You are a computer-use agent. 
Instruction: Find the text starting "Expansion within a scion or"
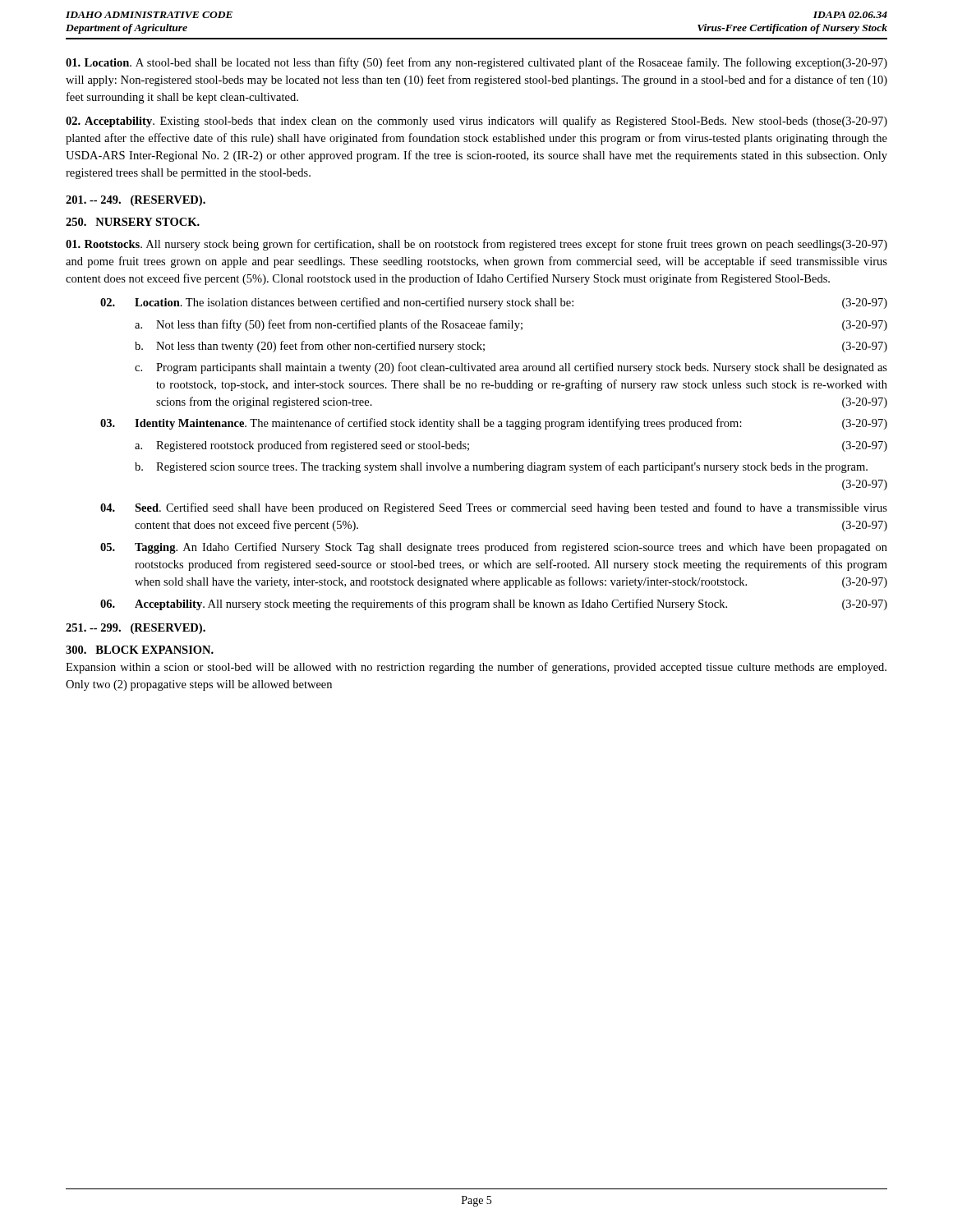pos(476,676)
